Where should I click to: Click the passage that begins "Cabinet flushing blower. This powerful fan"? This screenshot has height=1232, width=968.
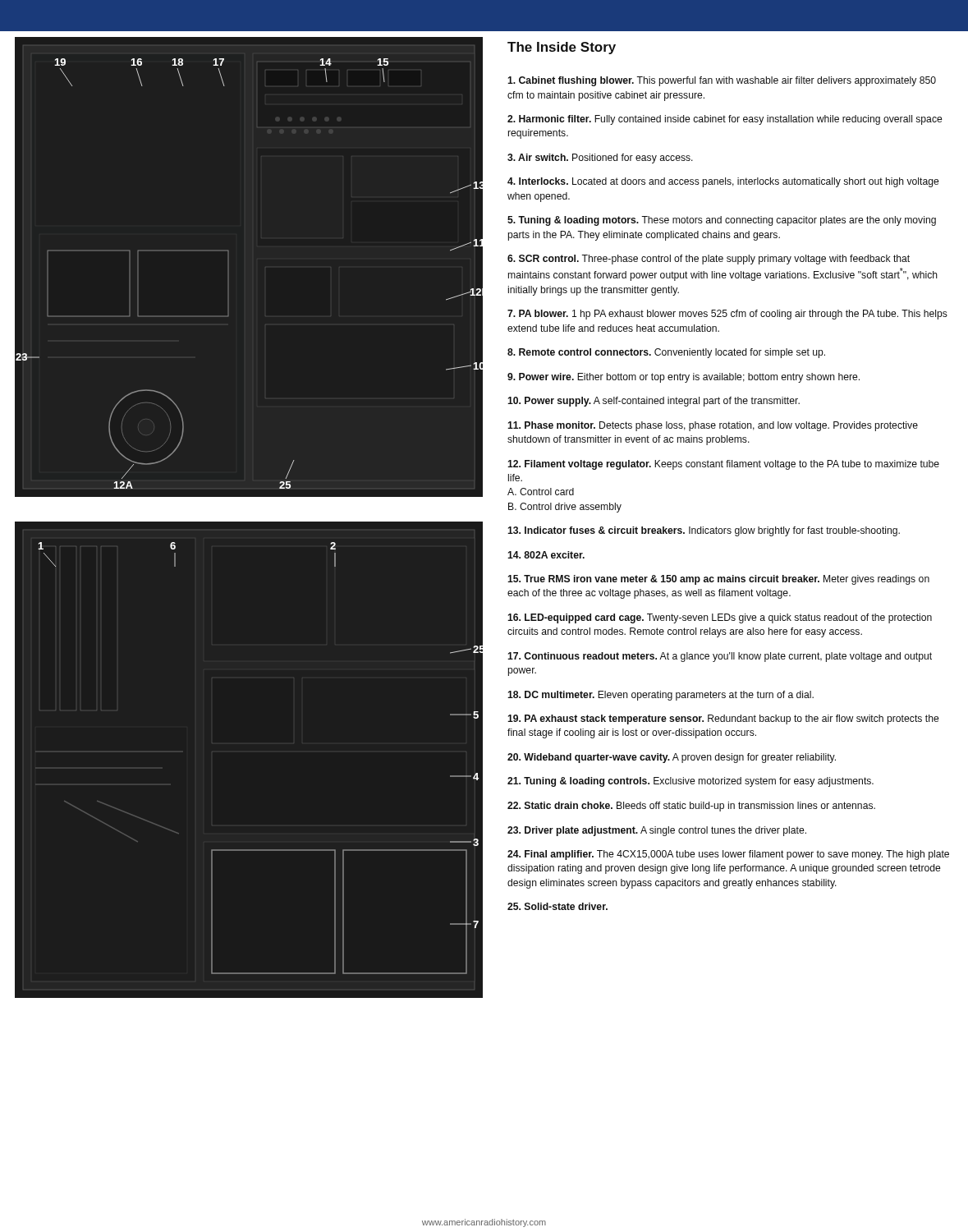pyautogui.click(x=722, y=81)
